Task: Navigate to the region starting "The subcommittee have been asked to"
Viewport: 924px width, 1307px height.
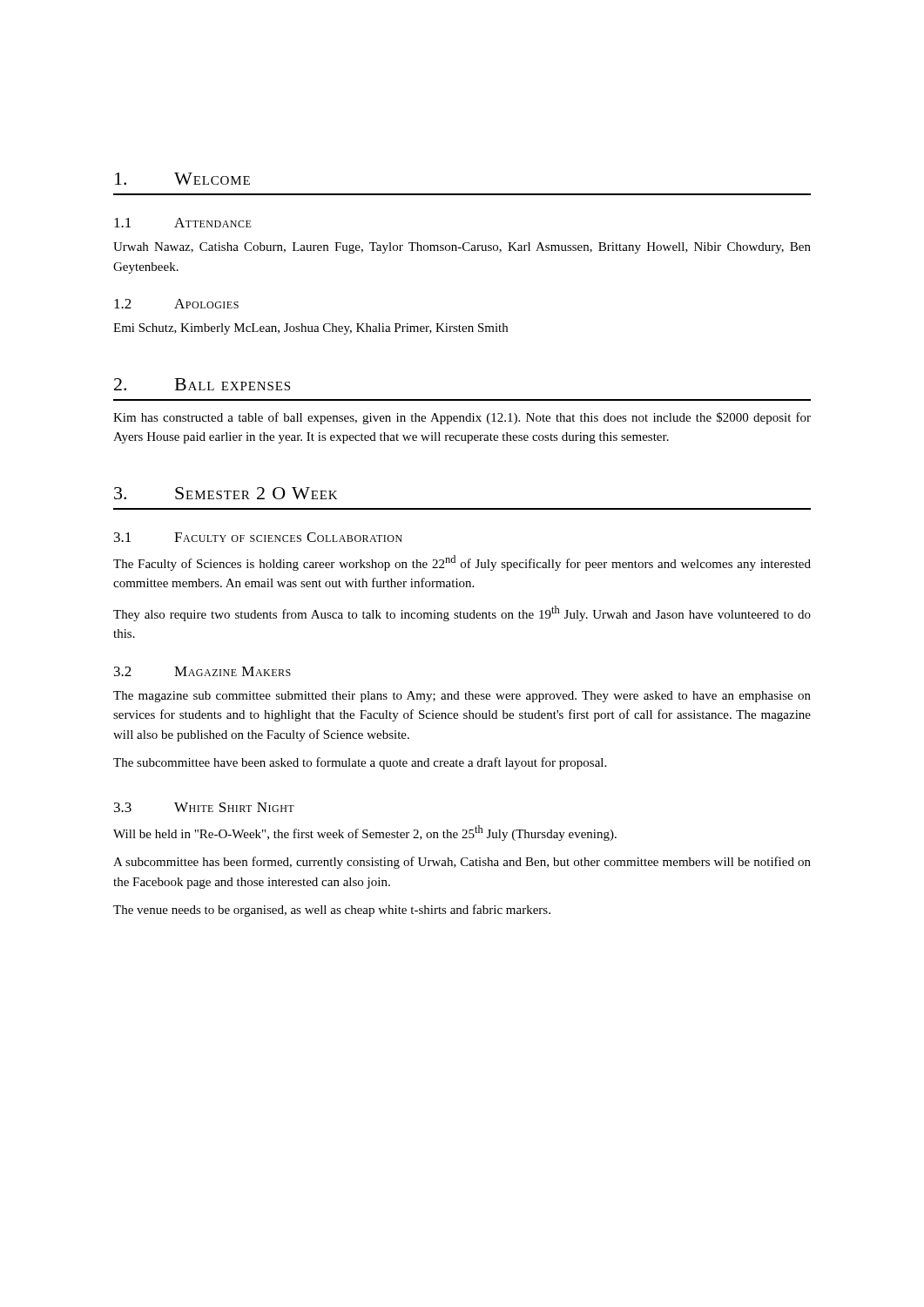Action: click(x=360, y=762)
